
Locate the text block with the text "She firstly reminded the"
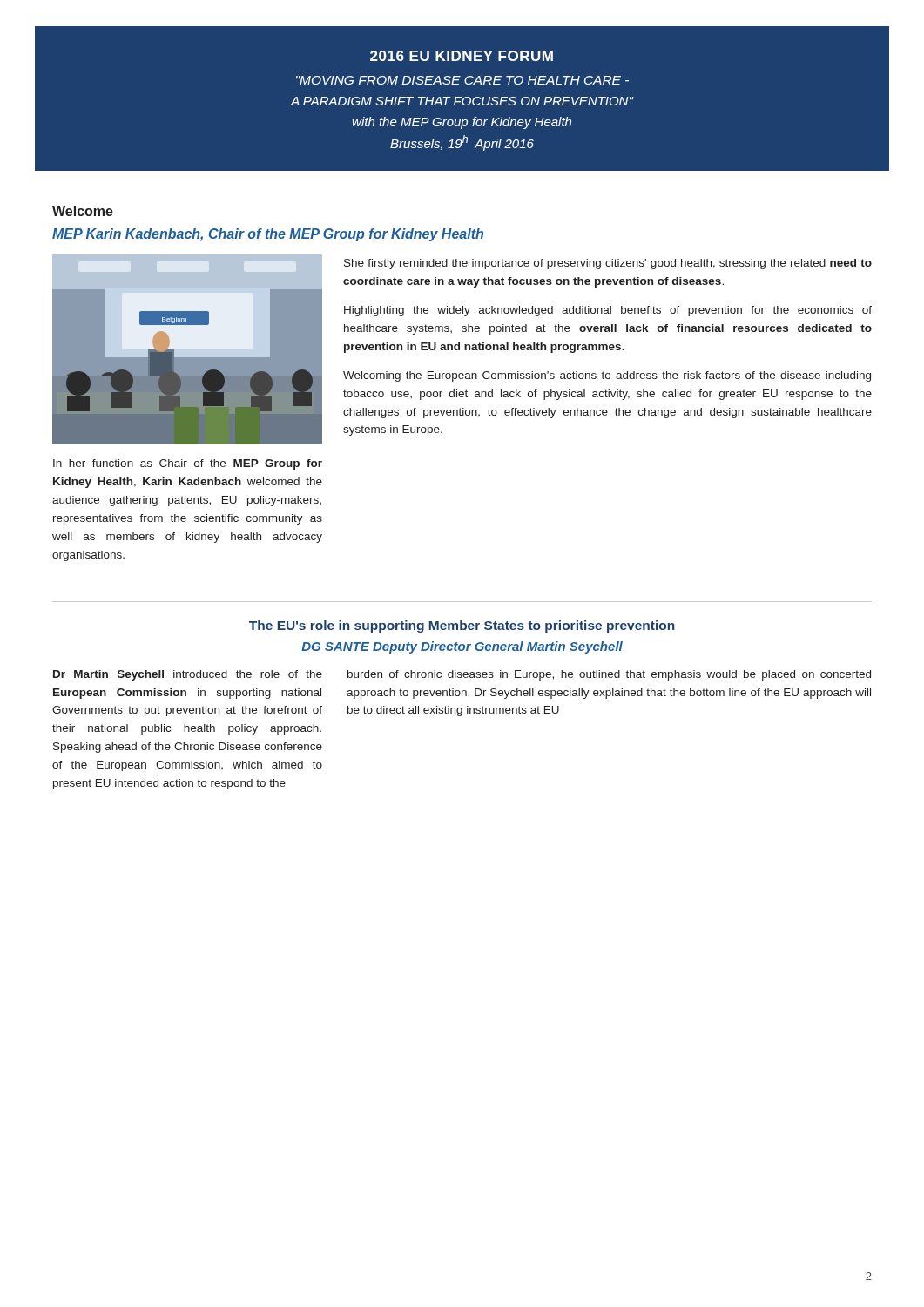click(607, 347)
